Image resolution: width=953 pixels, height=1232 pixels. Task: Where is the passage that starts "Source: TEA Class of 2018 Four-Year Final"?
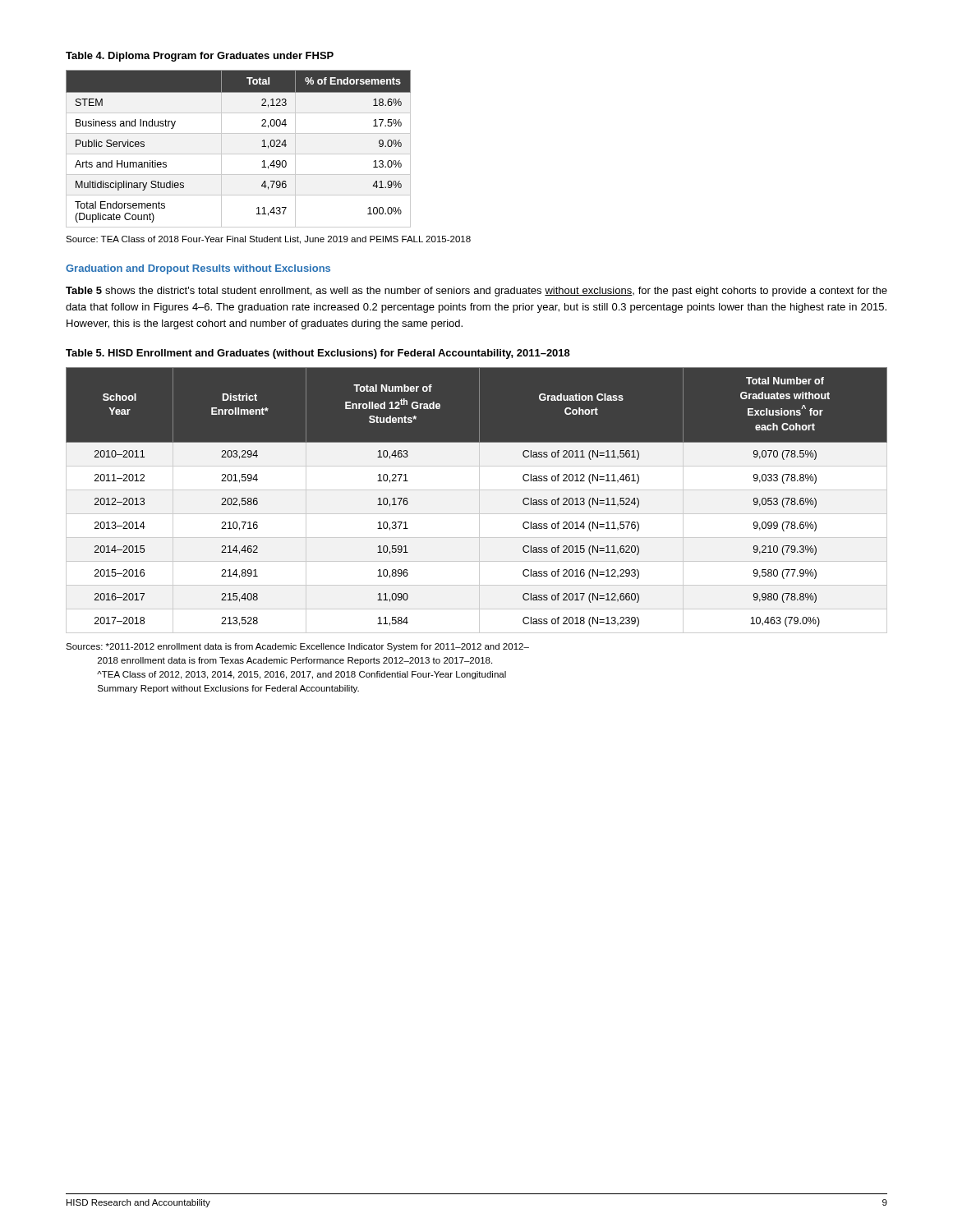[x=268, y=239]
